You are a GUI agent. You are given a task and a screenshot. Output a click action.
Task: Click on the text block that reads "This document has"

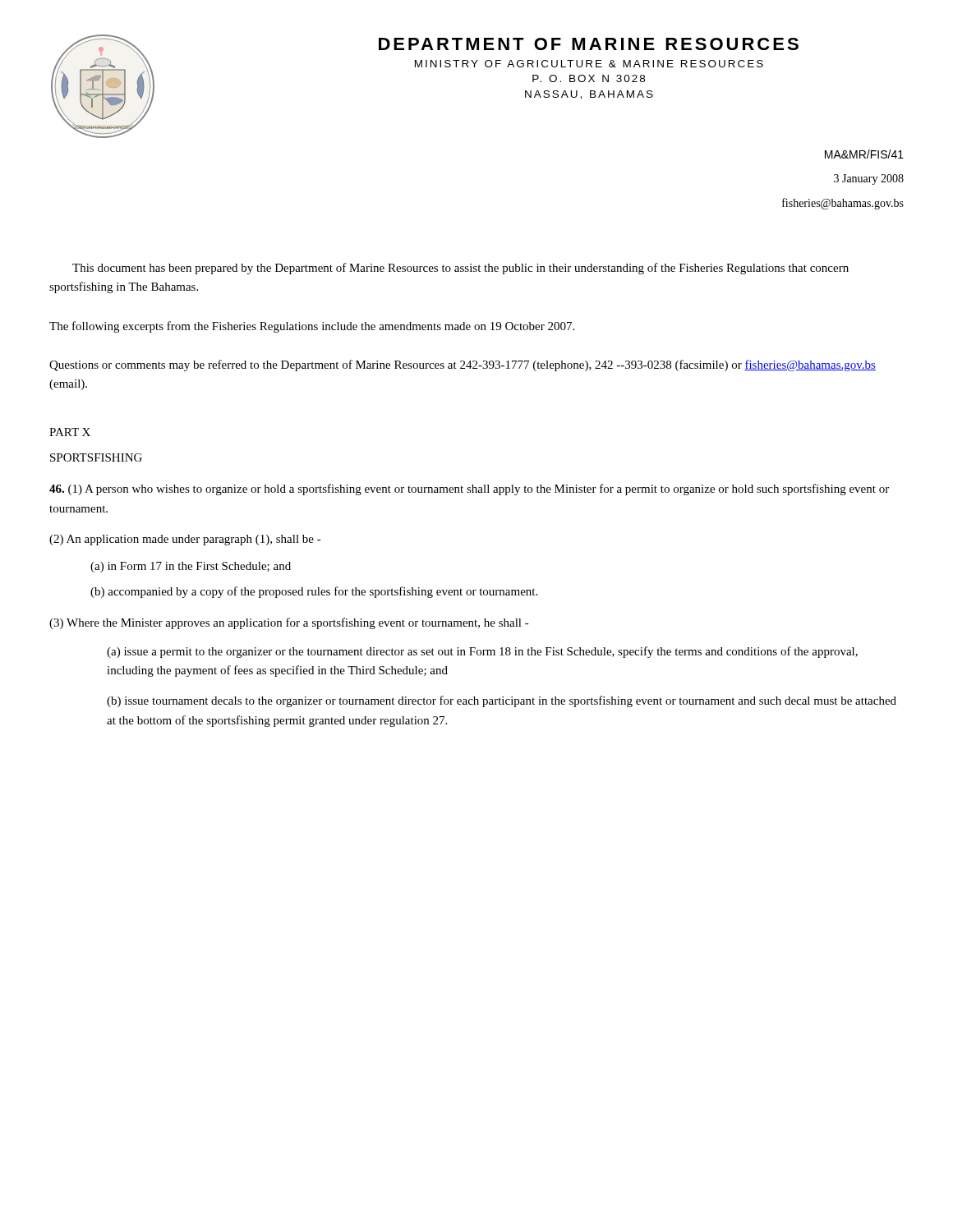(x=449, y=277)
